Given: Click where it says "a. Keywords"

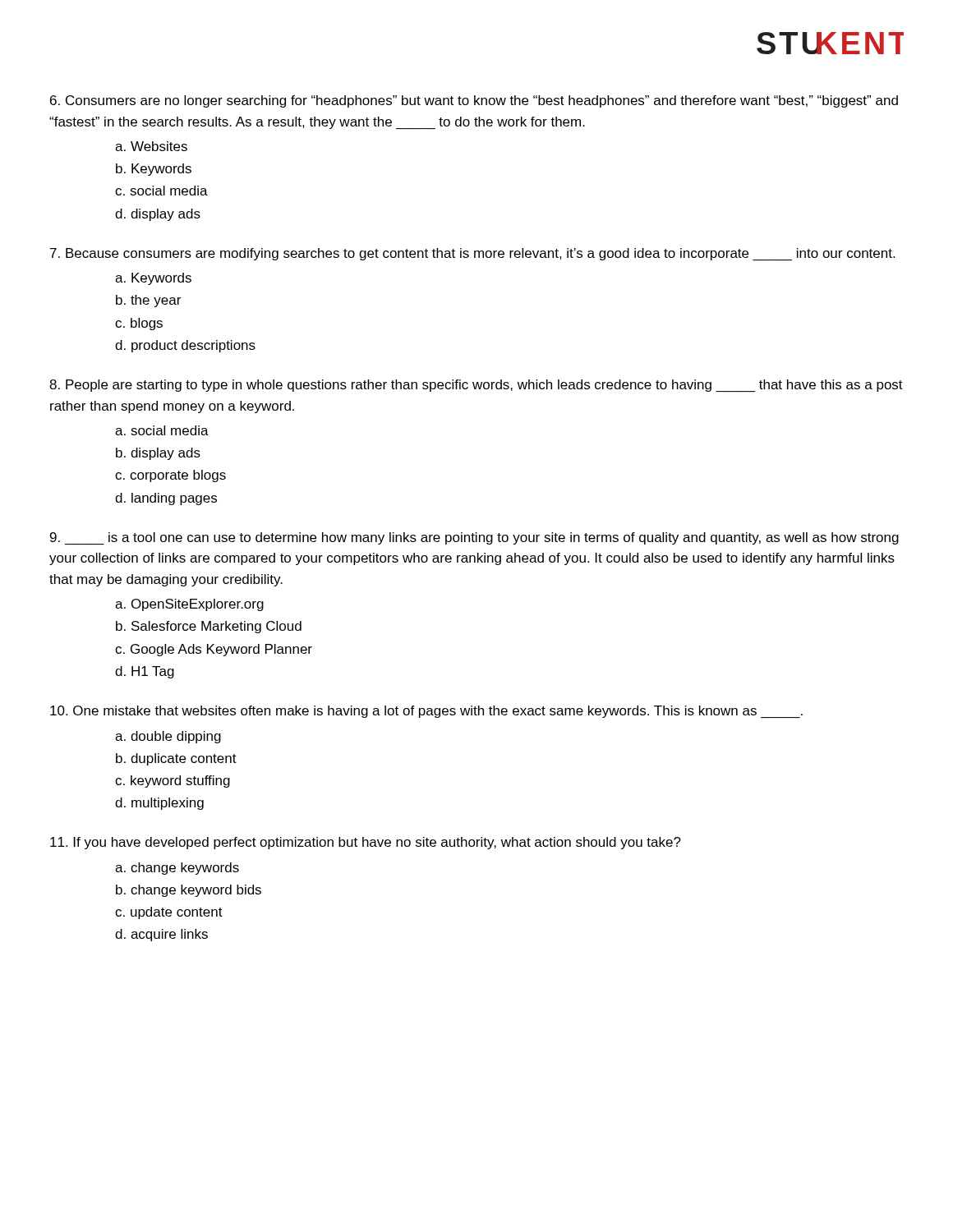Looking at the screenshot, I should point(153,278).
